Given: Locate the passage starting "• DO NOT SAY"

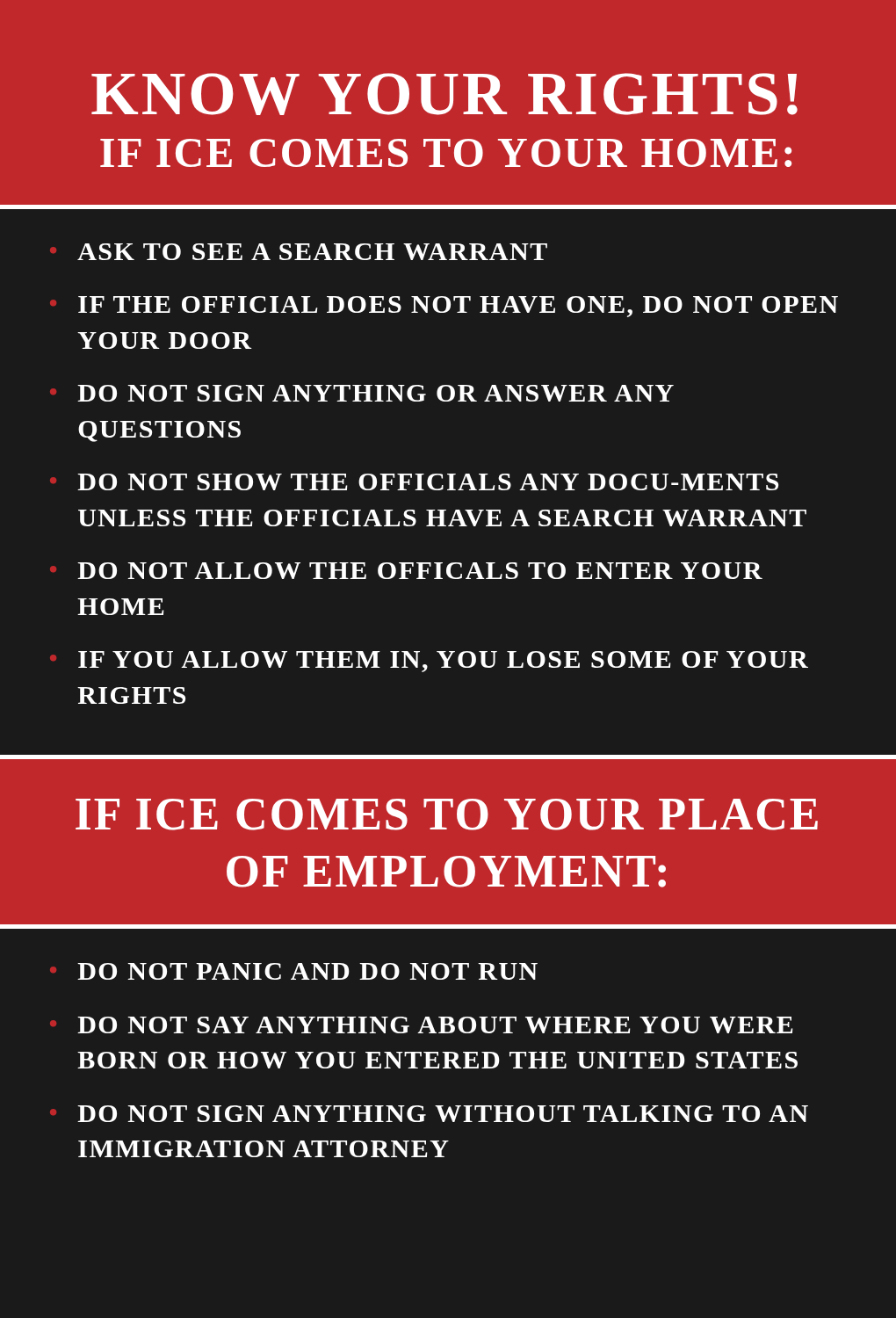Looking at the screenshot, I should click(448, 1042).
